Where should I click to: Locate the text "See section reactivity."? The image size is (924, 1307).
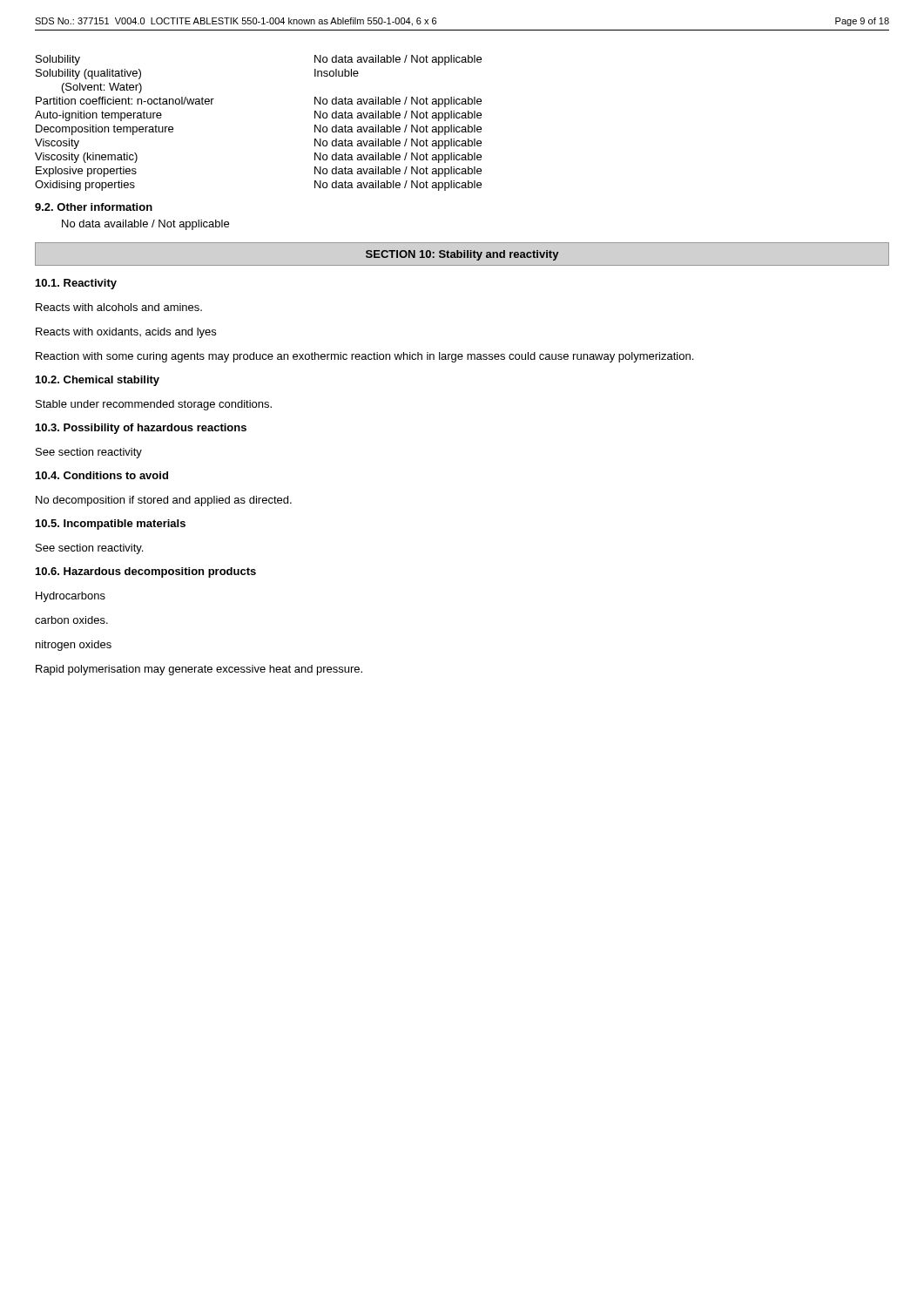coord(89,549)
